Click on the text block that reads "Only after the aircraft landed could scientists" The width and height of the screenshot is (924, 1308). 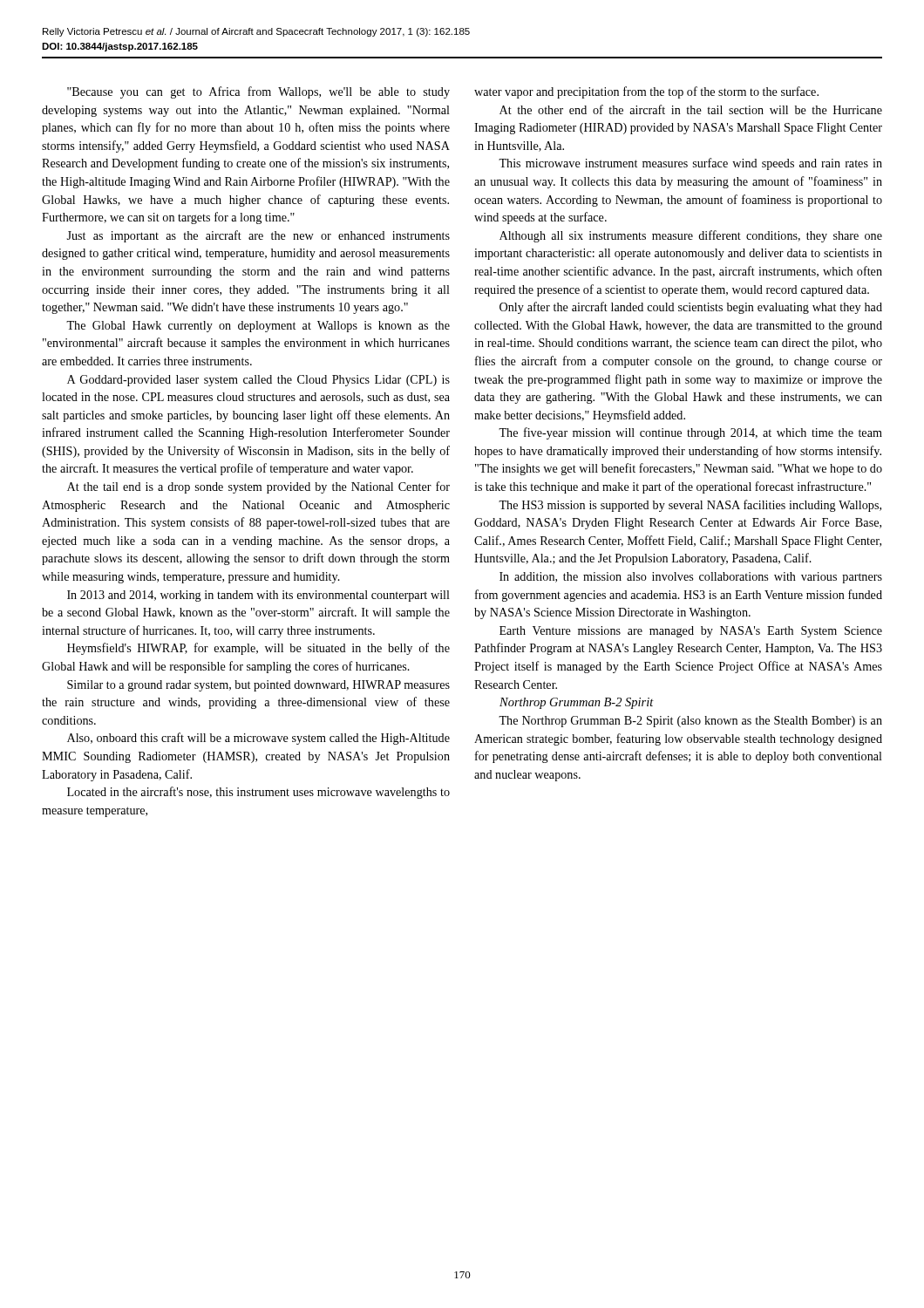pos(678,361)
